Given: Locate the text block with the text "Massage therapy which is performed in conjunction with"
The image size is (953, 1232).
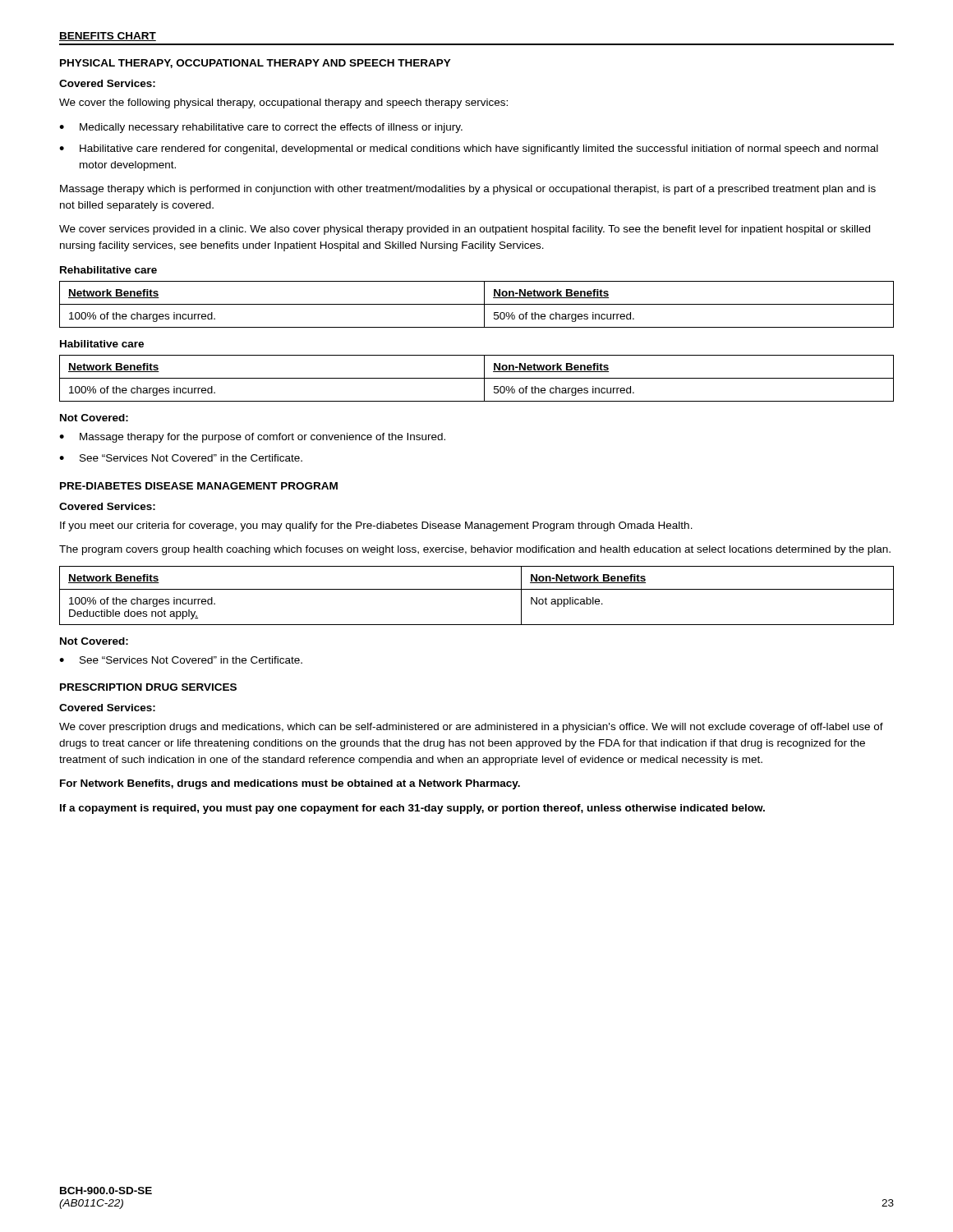Looking at the screenshot, I should (x=476, y=197).
